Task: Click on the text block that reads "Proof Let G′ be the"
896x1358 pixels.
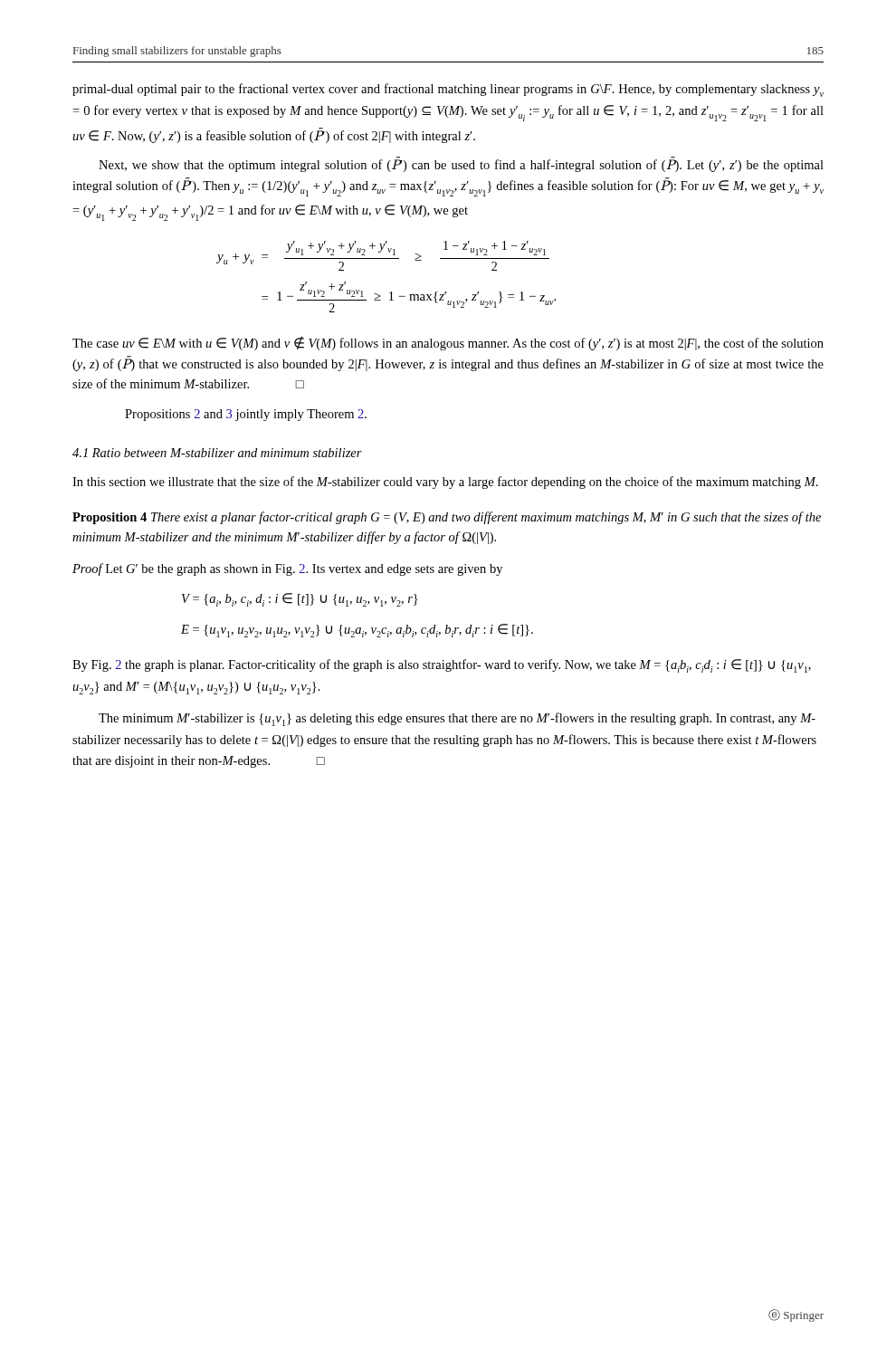Action: pos(448,569)
